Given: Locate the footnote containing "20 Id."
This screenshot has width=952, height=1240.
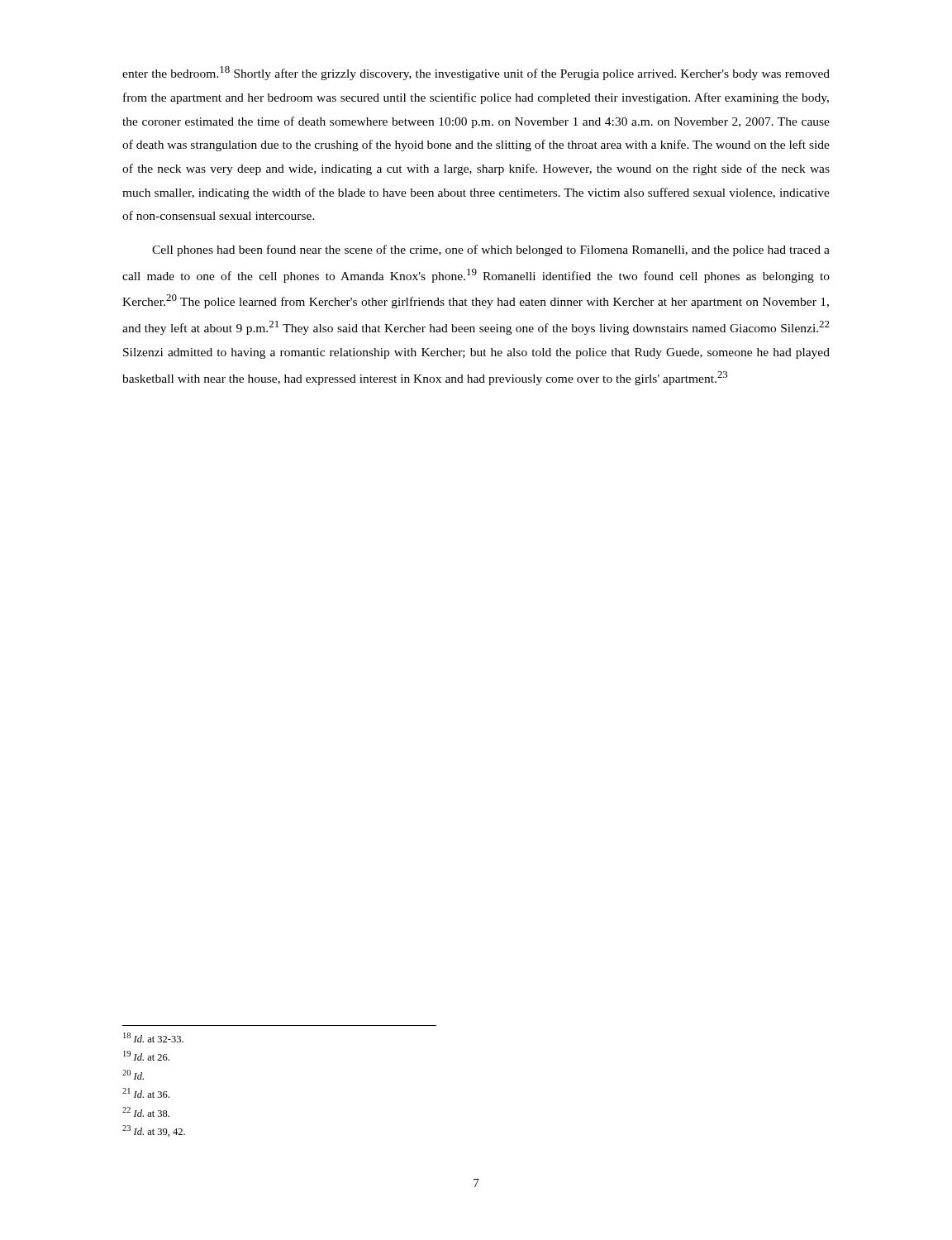Looking at the screenshot, I should pyautogui.click(x=134, y=1075).
